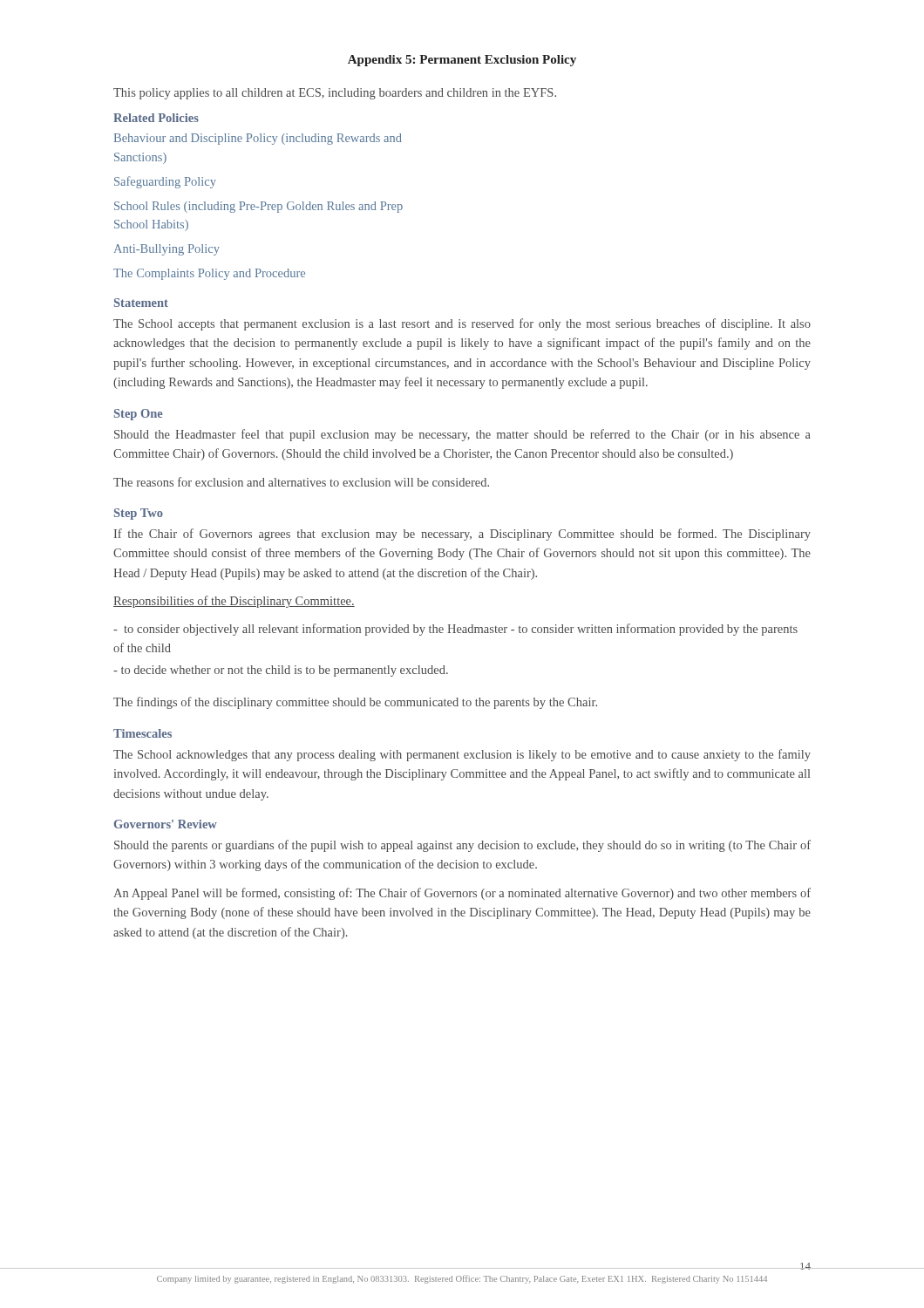Navigate to the region starting "Governors' Review"

point(165,824)
